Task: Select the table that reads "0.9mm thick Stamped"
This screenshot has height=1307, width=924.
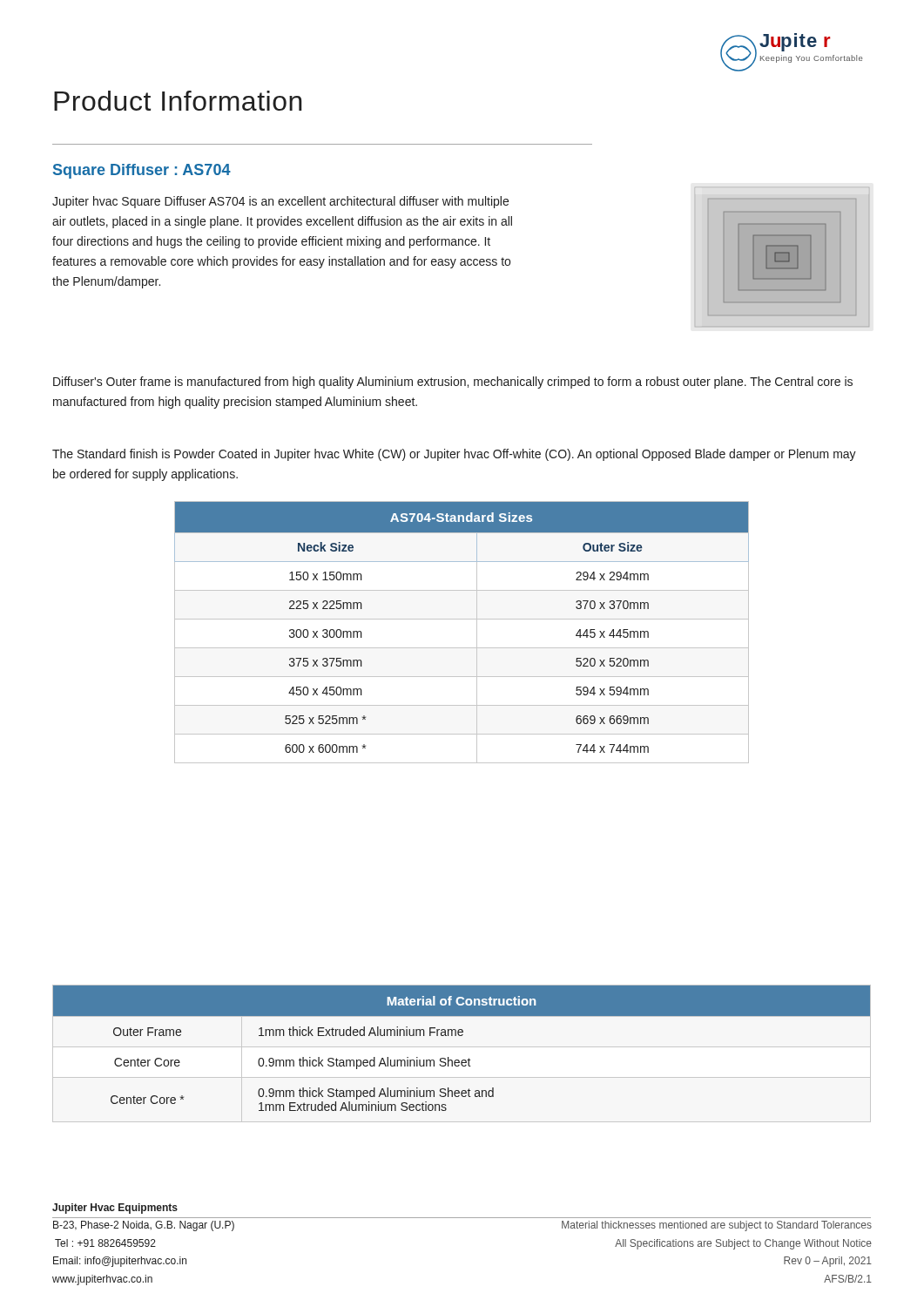Action: point(462,1053)
